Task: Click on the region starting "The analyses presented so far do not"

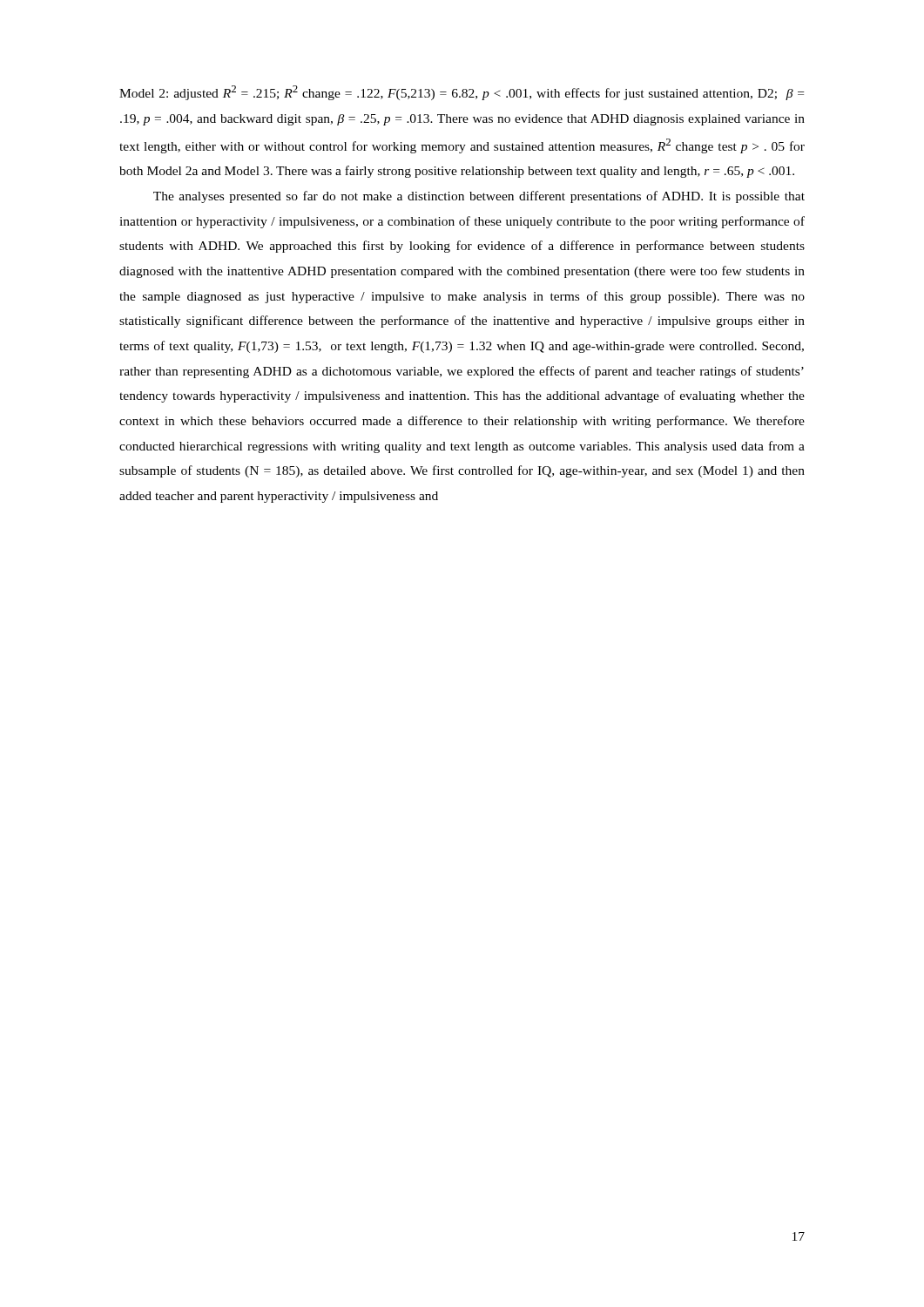Action: coord(462,346)
